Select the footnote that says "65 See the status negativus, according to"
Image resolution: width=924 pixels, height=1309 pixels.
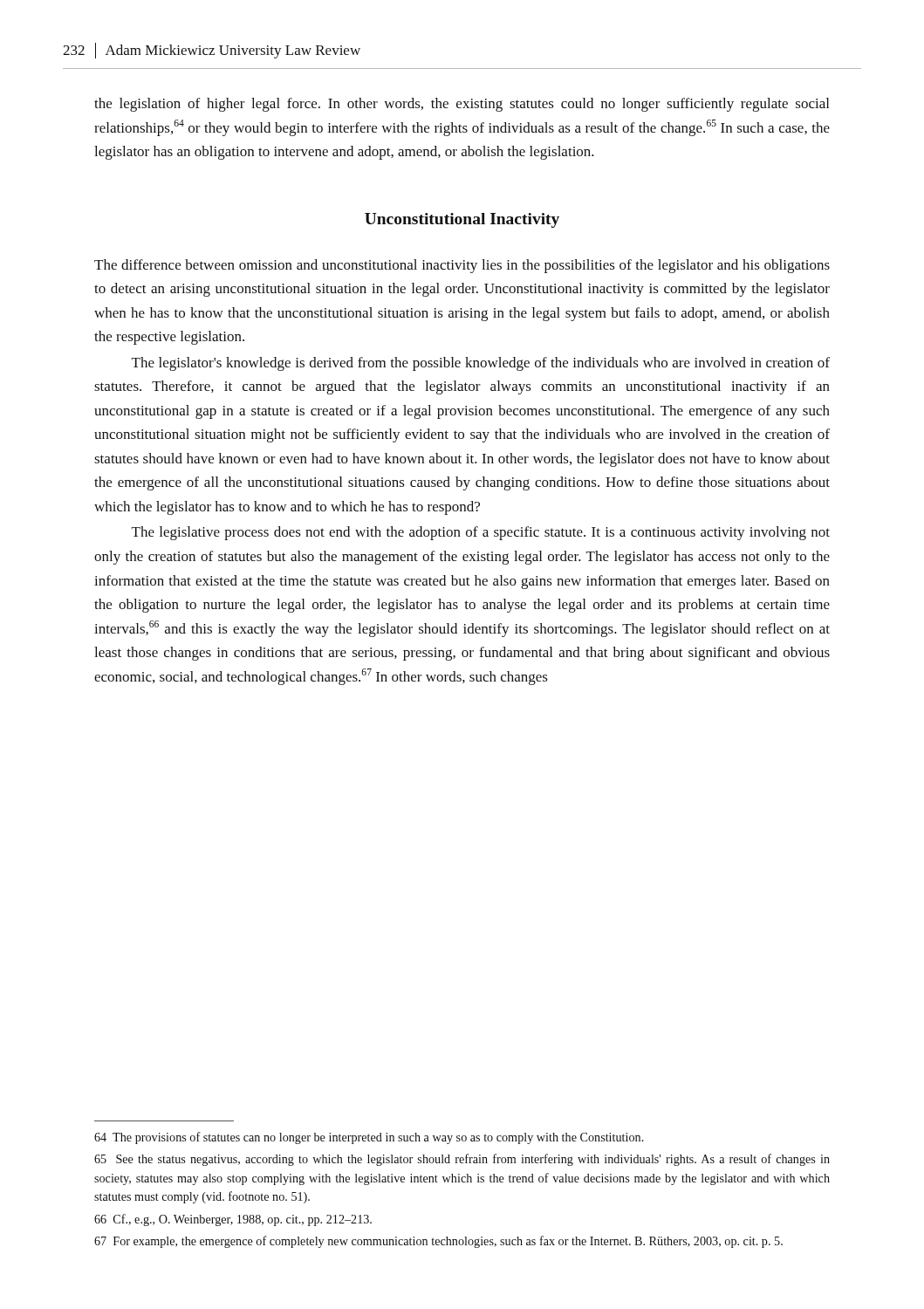coord(462,1178)
